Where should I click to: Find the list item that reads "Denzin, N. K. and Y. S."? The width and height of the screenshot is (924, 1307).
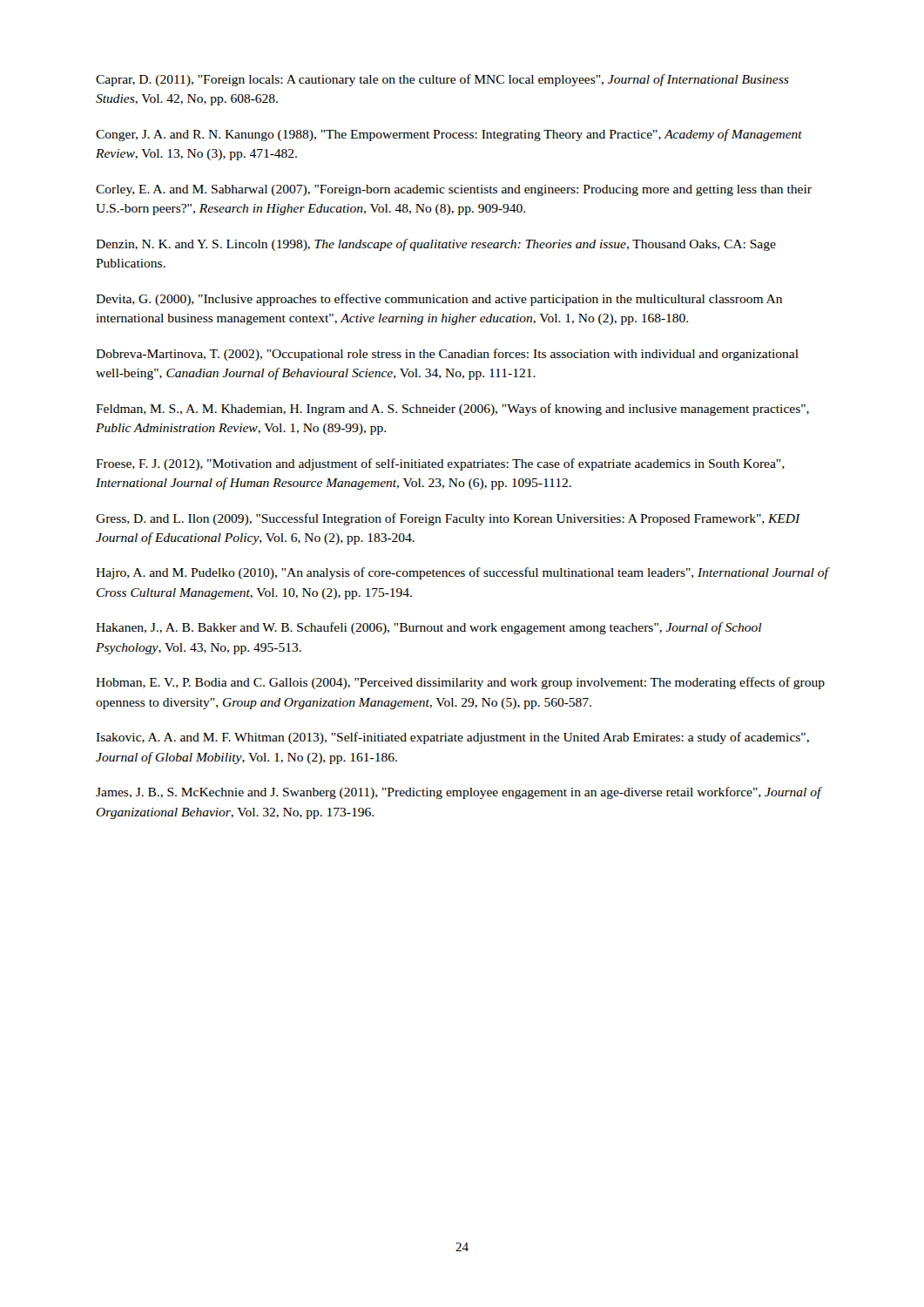click(436, 253)
